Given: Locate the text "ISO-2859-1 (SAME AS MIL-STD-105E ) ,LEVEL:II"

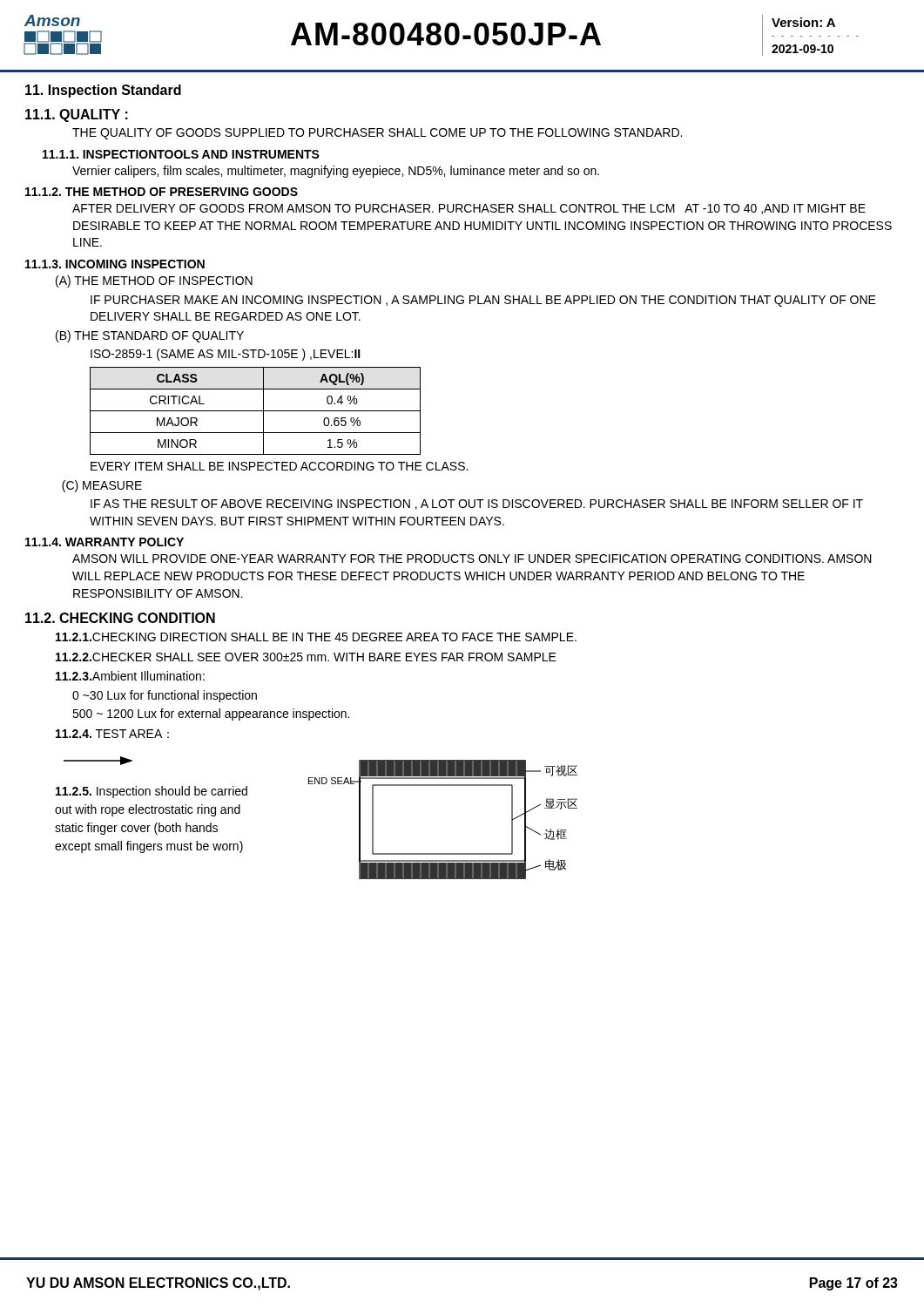Looking at the screenshot, I should [x=225, y=354].
